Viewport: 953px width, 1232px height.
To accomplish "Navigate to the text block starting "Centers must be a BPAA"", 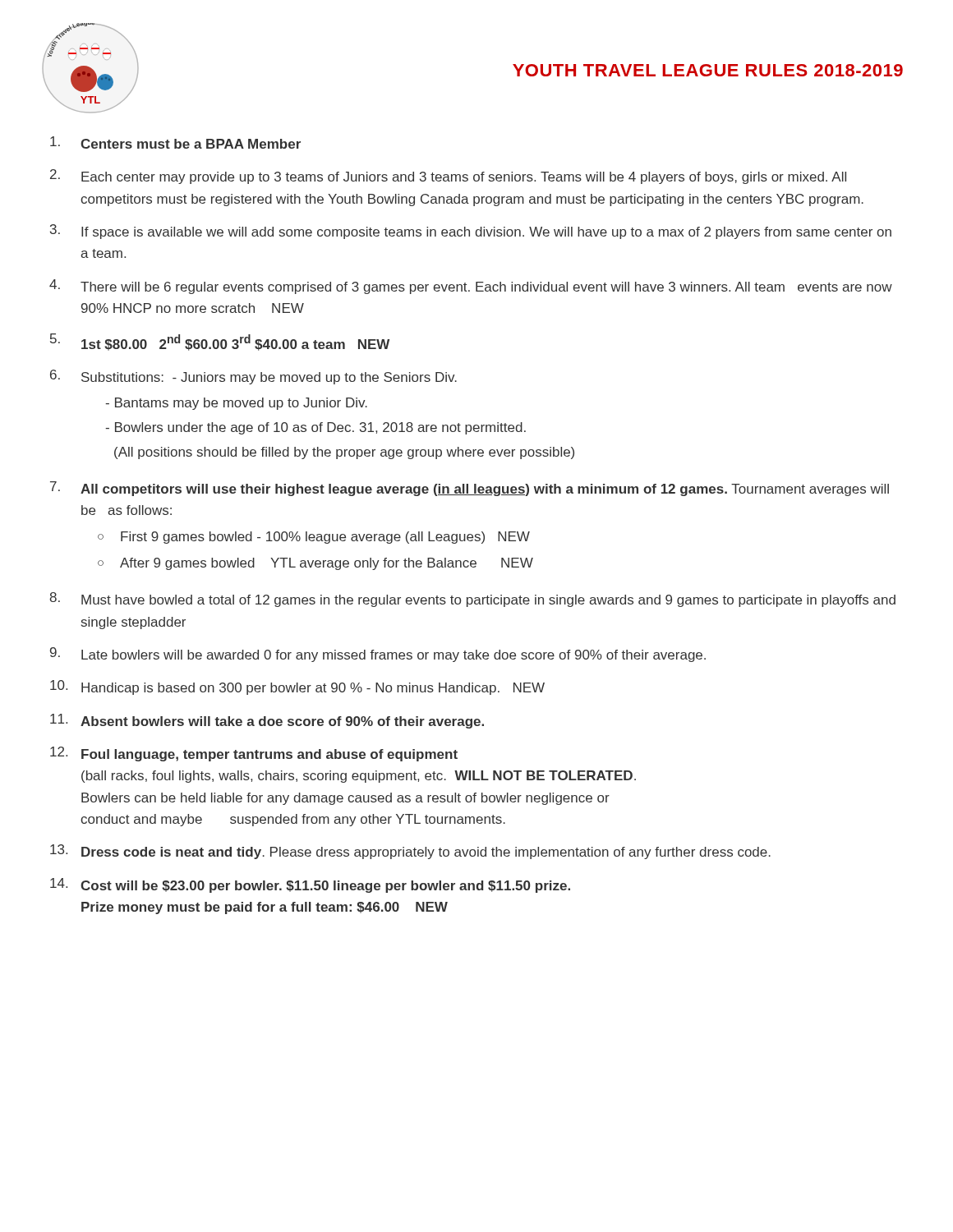I will tap(175, 143).
